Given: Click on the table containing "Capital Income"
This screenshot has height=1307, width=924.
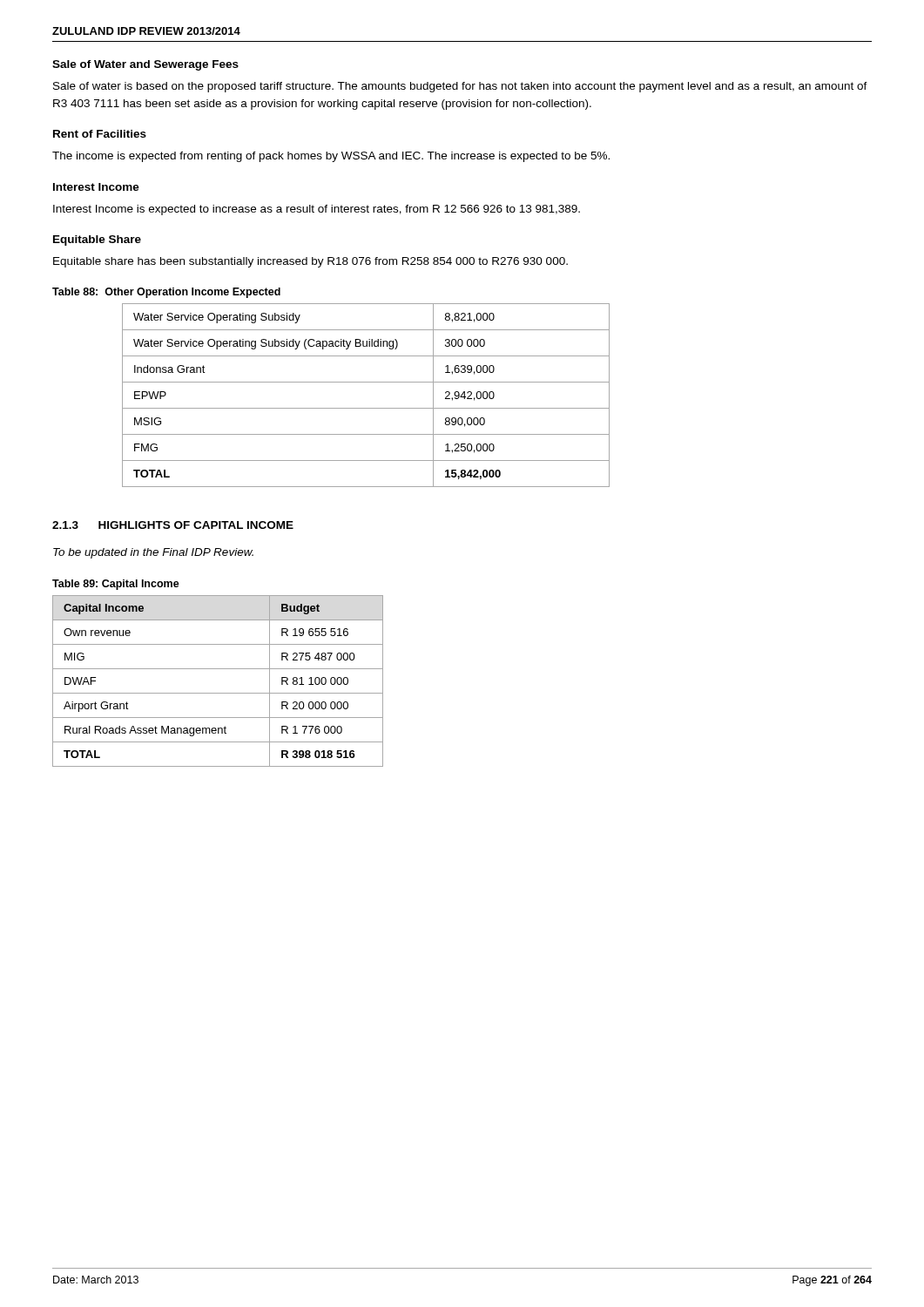Looking at the screenshot, I should click(x=462, y=681).
